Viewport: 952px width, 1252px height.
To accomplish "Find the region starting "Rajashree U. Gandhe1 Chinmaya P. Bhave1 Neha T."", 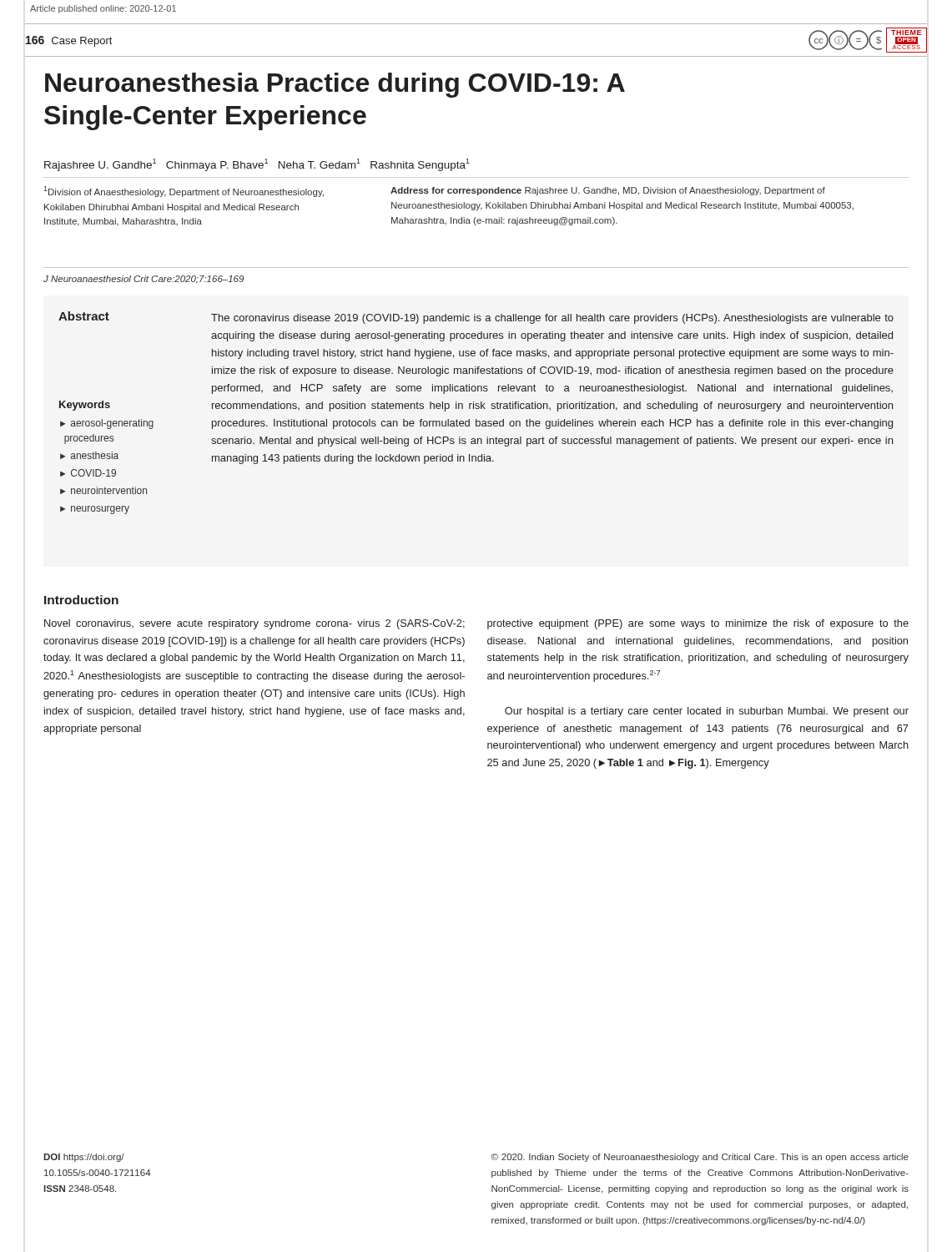I will [x=257, y=164].
